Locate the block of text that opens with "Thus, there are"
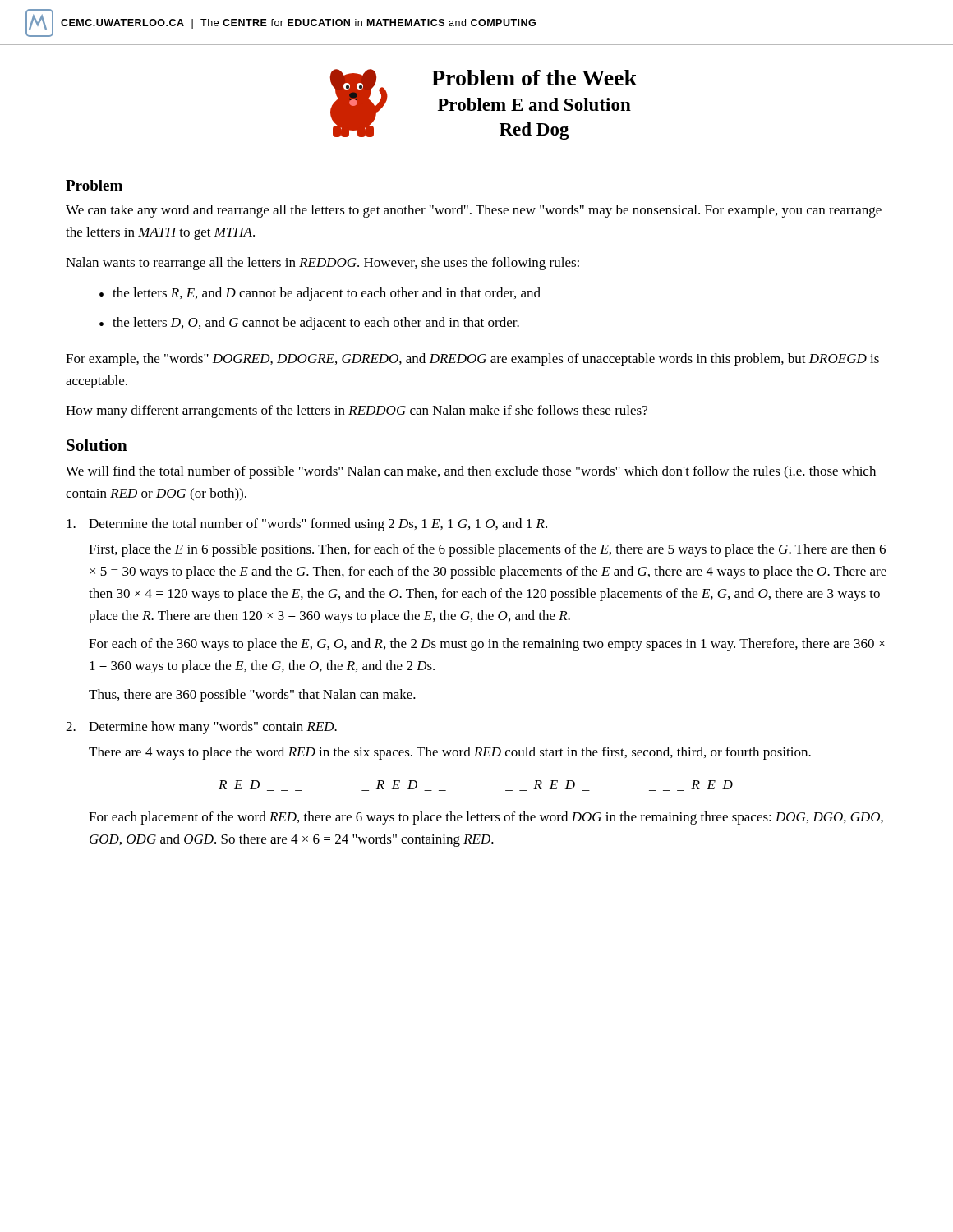Viewport: 953px width, 1232px height. (x=252, y=695)
